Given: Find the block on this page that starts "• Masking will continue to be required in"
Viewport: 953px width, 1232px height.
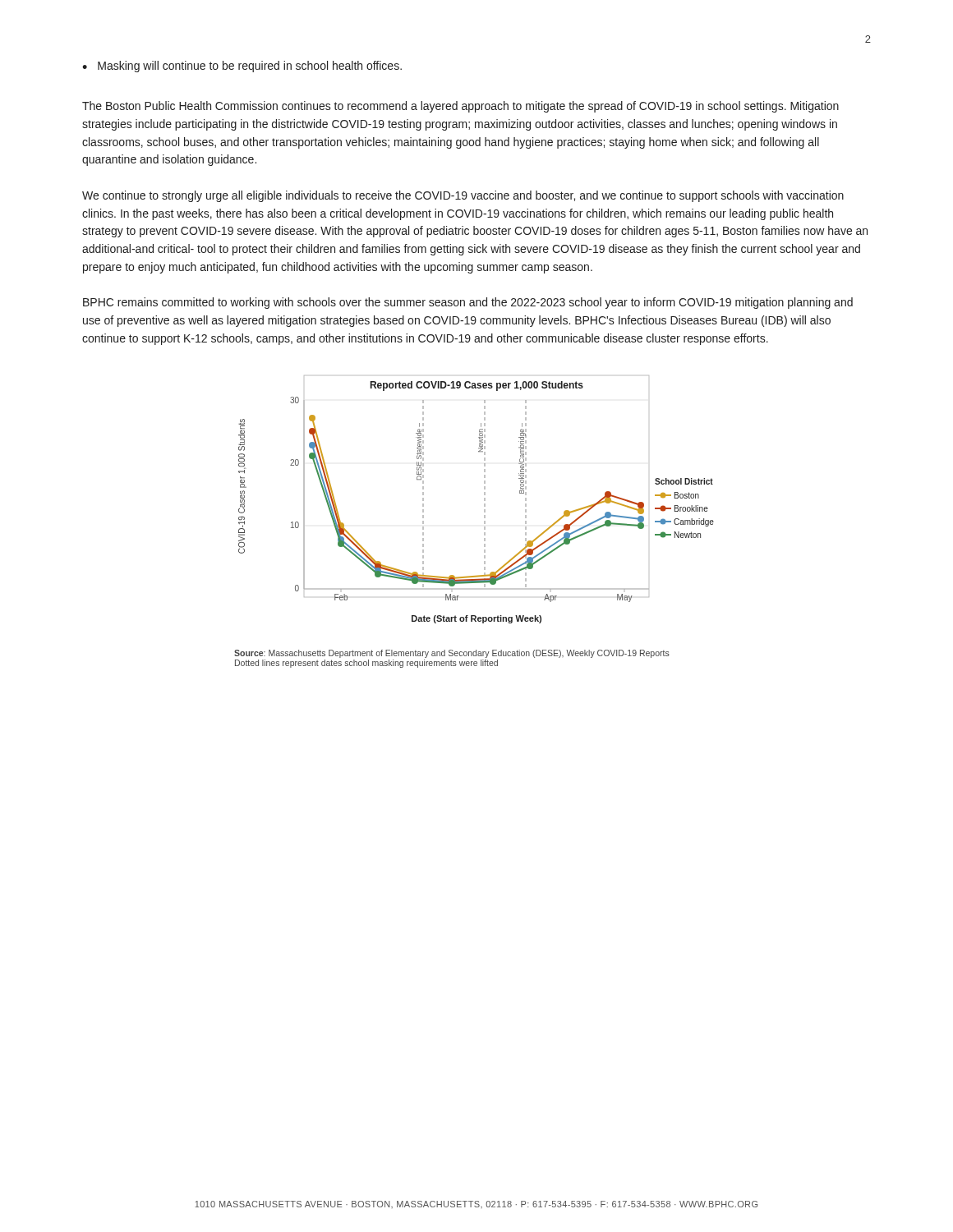Looking at the screenshot, I should (x=242, y=68).
